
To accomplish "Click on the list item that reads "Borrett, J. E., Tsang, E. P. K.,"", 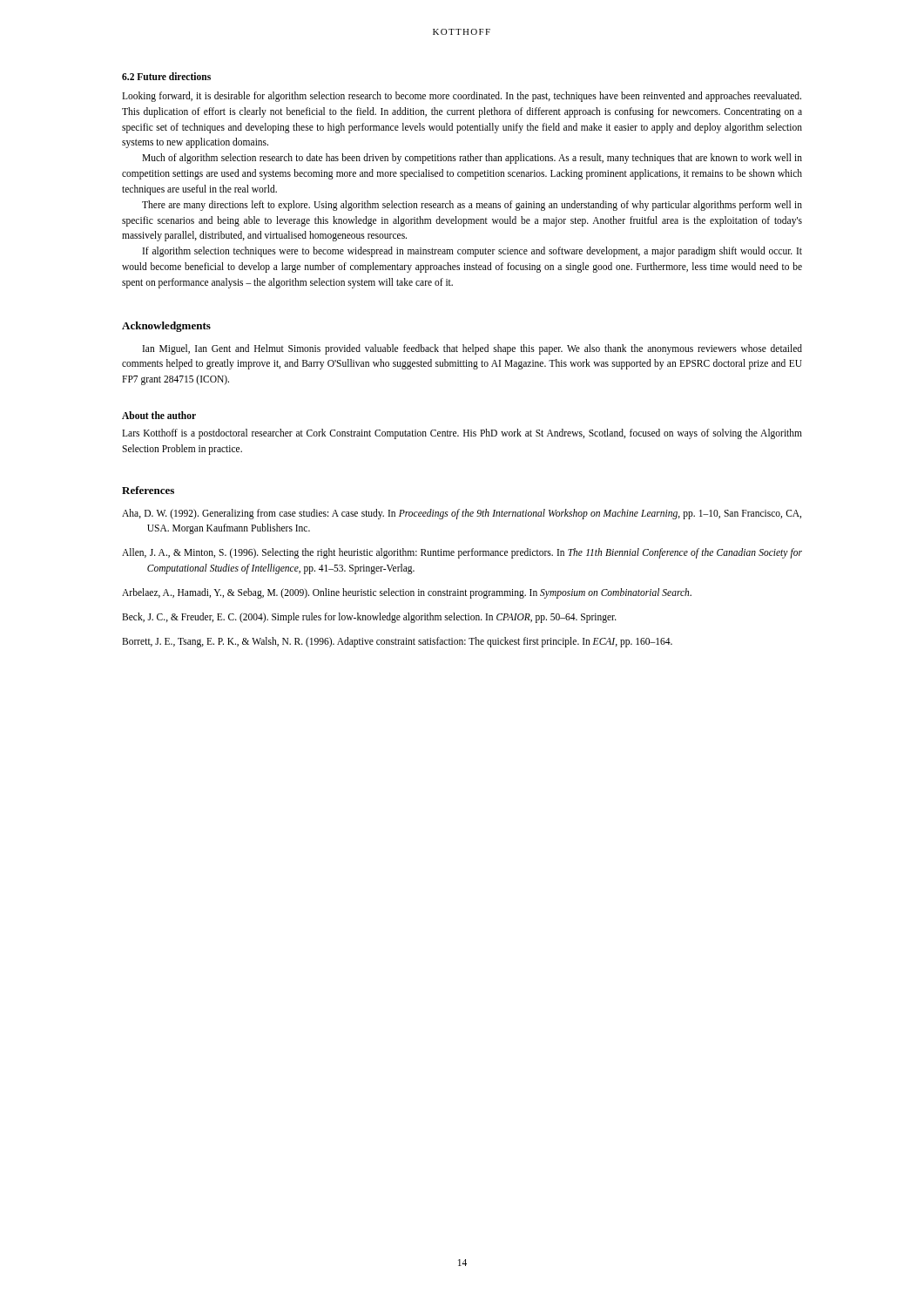I will click(x=397, y=641).
